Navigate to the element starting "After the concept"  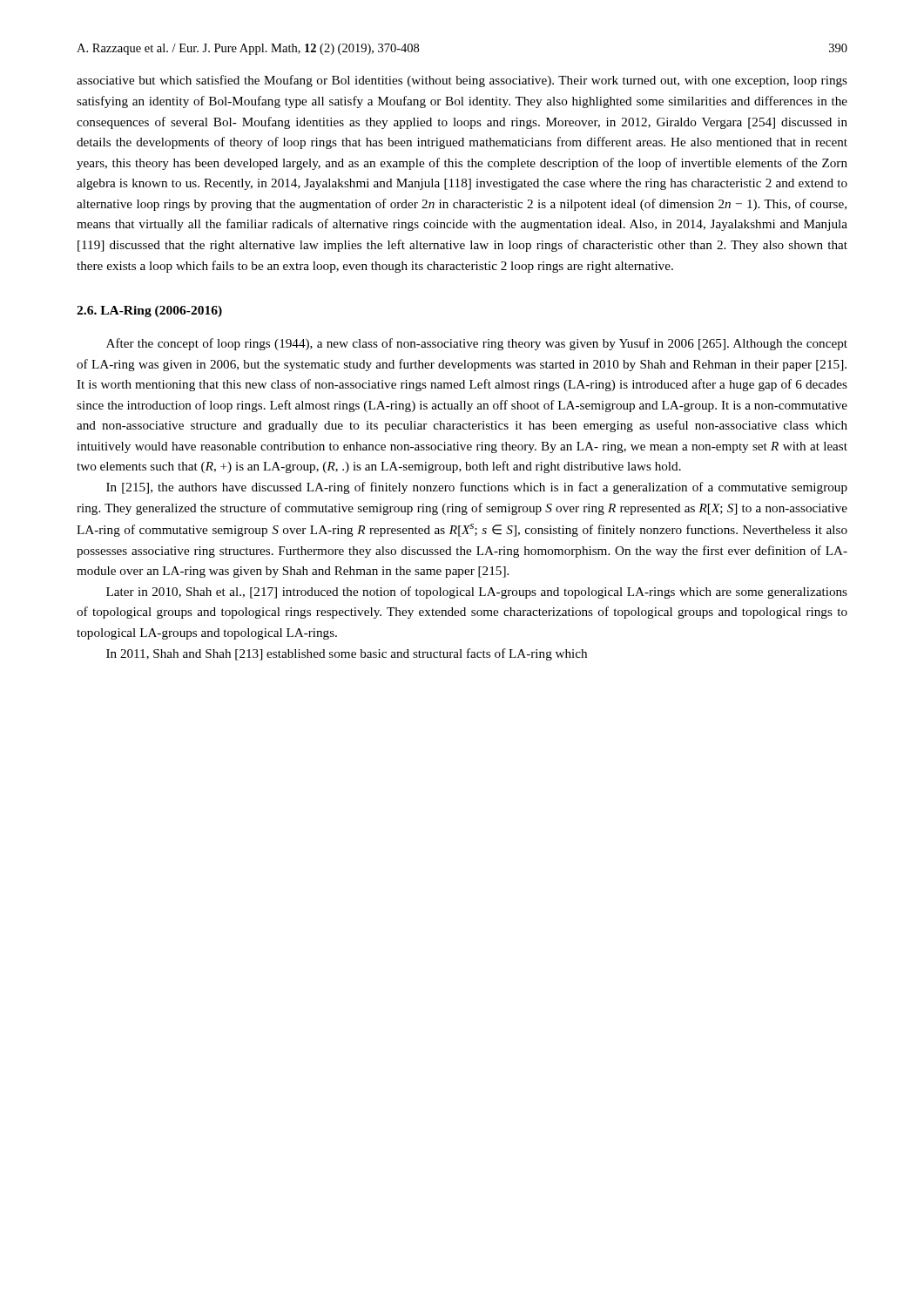point(462,405)
